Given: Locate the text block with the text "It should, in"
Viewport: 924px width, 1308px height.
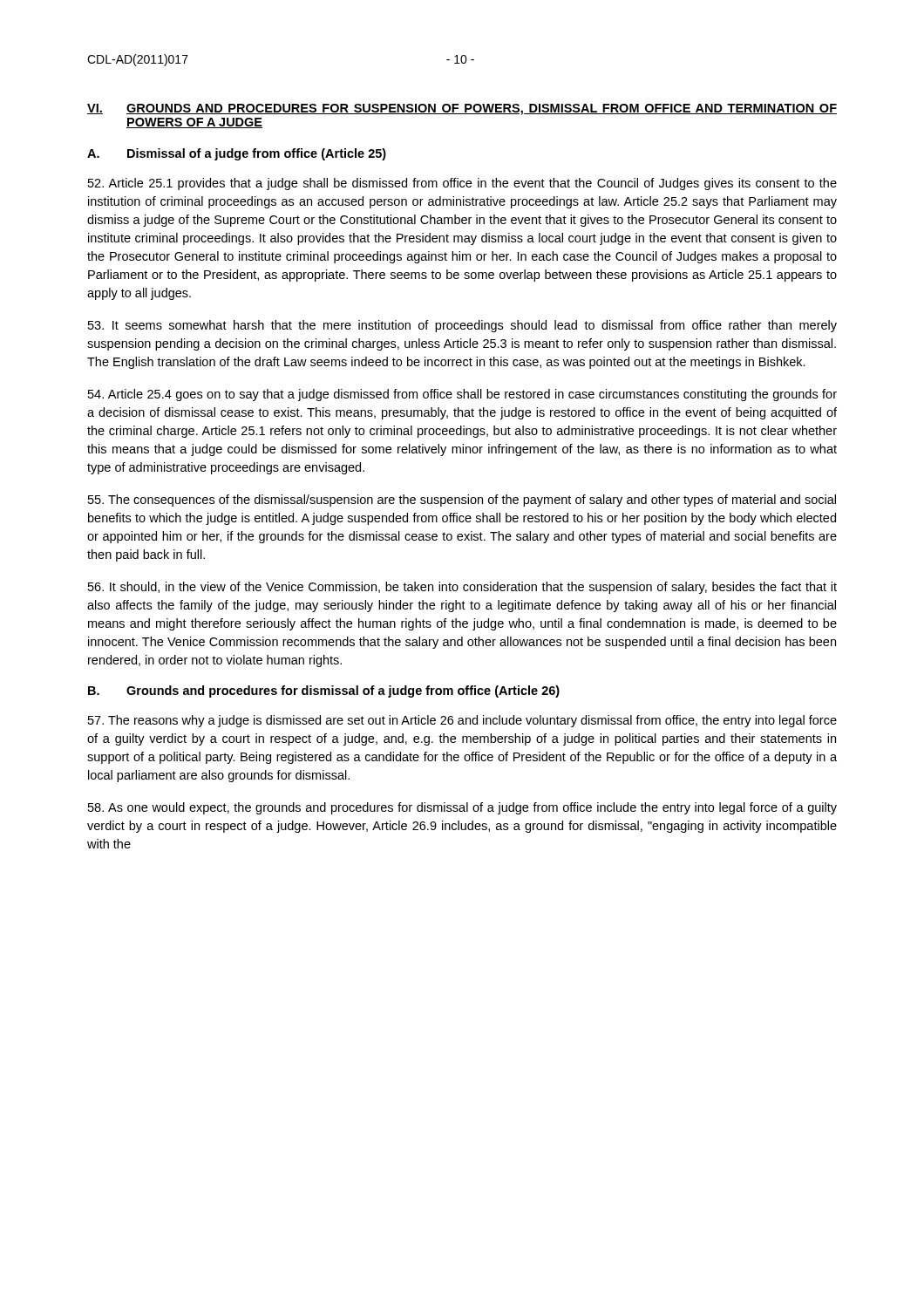Looking at the screenshot, I should pos(462,624).
